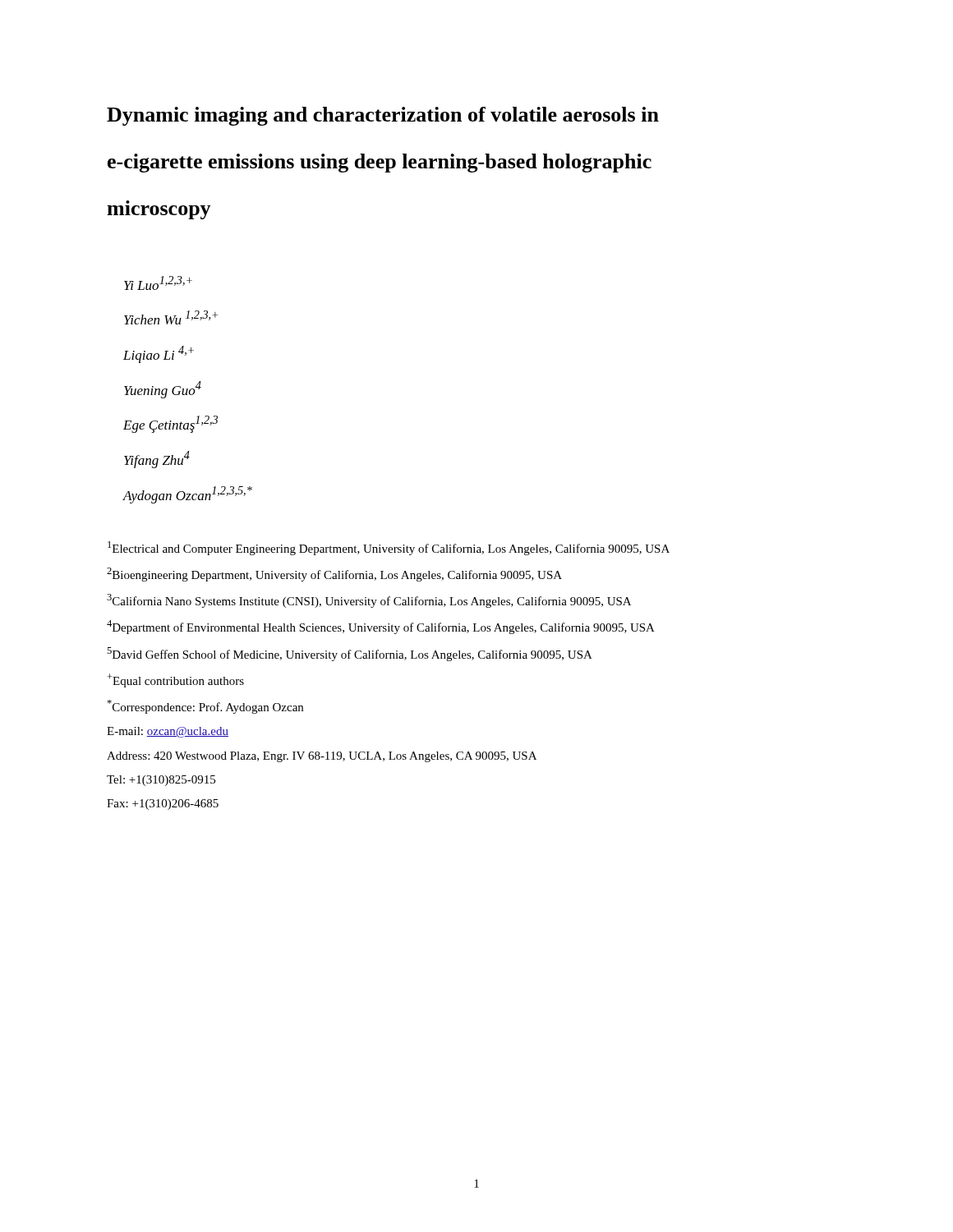Point to the text starting "Liqiao Li 4,+"
Screen dimensions: 1232x953
pyautogui.click(x=159, y=353)
